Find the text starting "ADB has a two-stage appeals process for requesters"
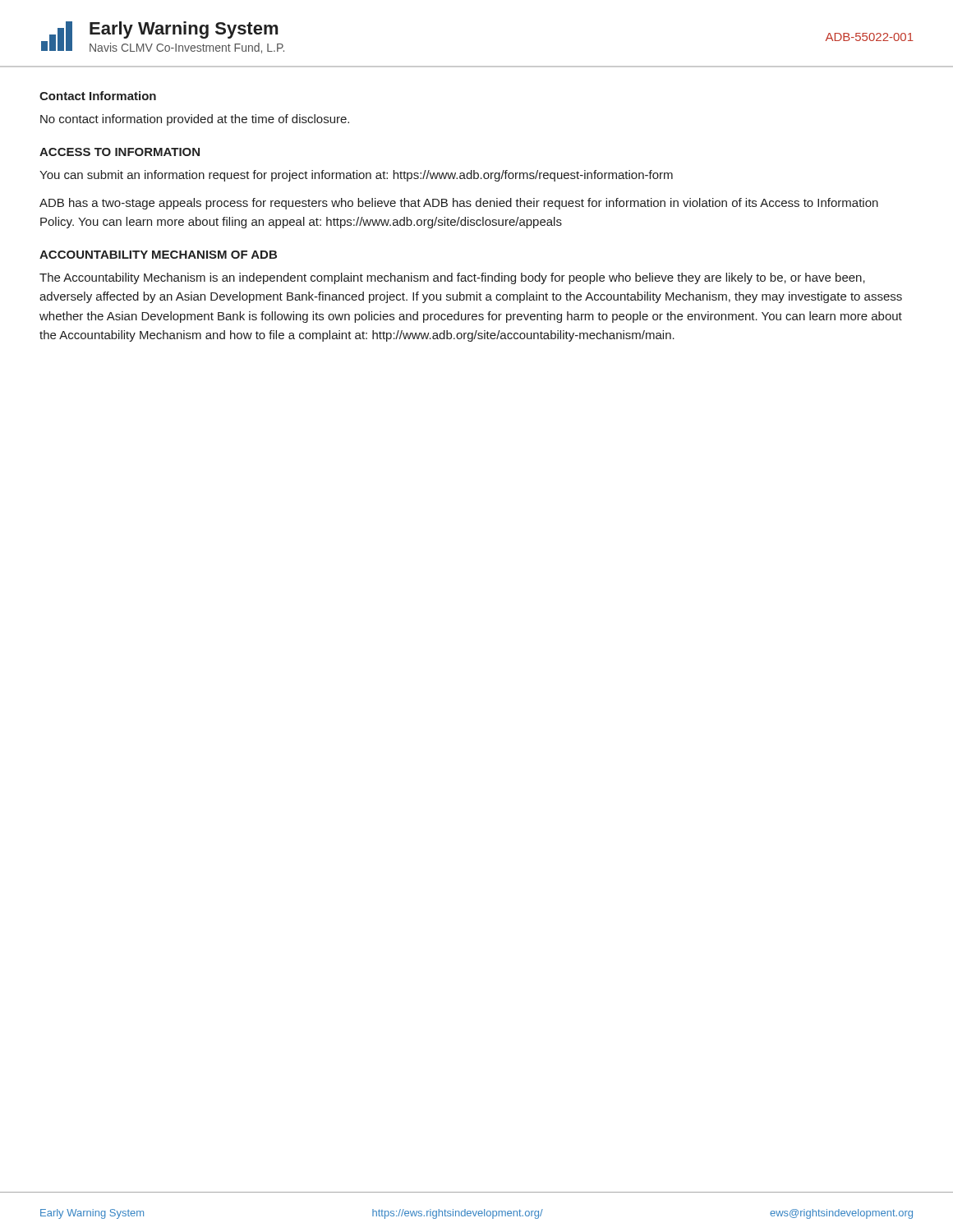 click(x=459, y=212)
